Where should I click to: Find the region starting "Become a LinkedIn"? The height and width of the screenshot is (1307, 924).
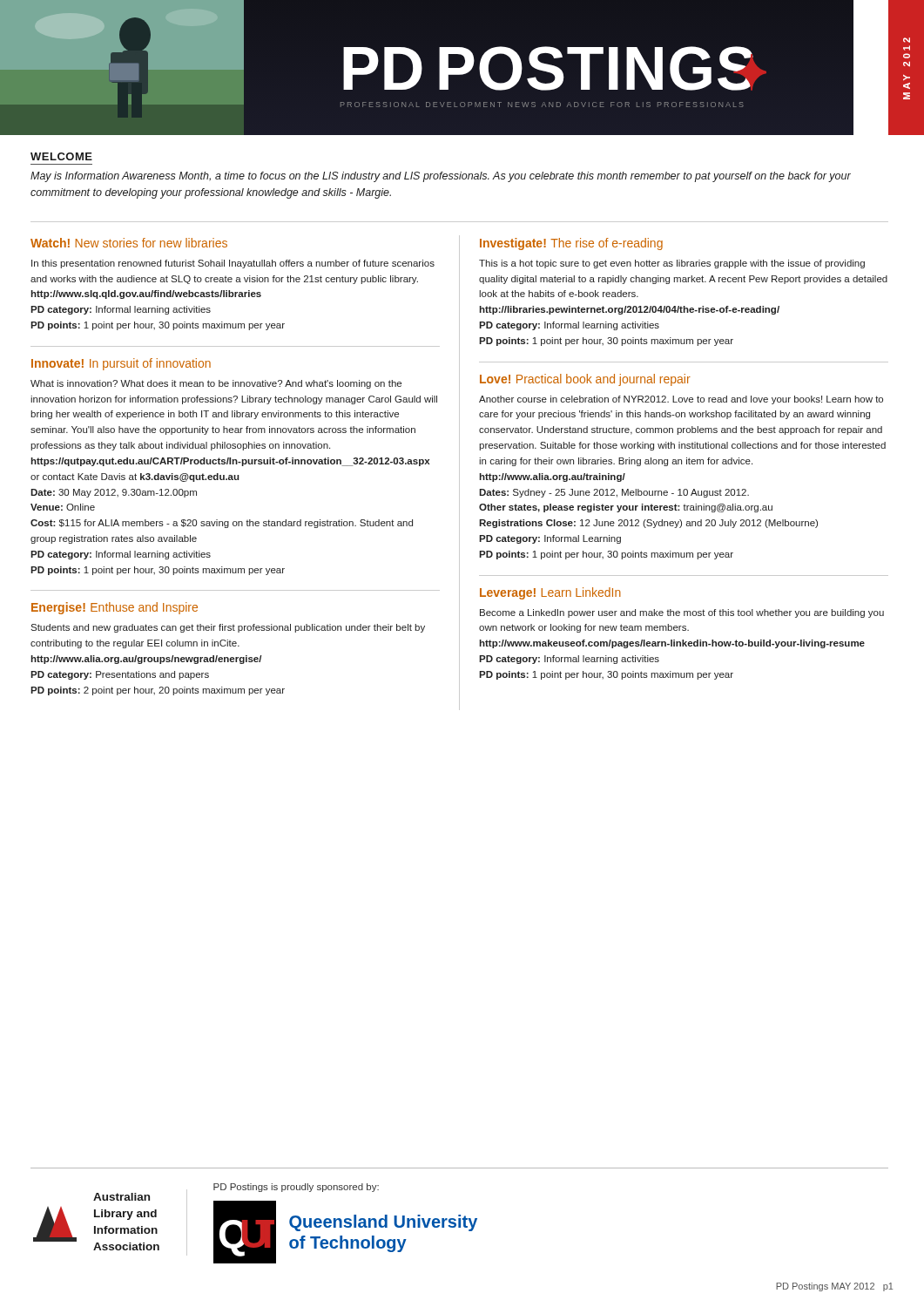(x=682, y=643)
